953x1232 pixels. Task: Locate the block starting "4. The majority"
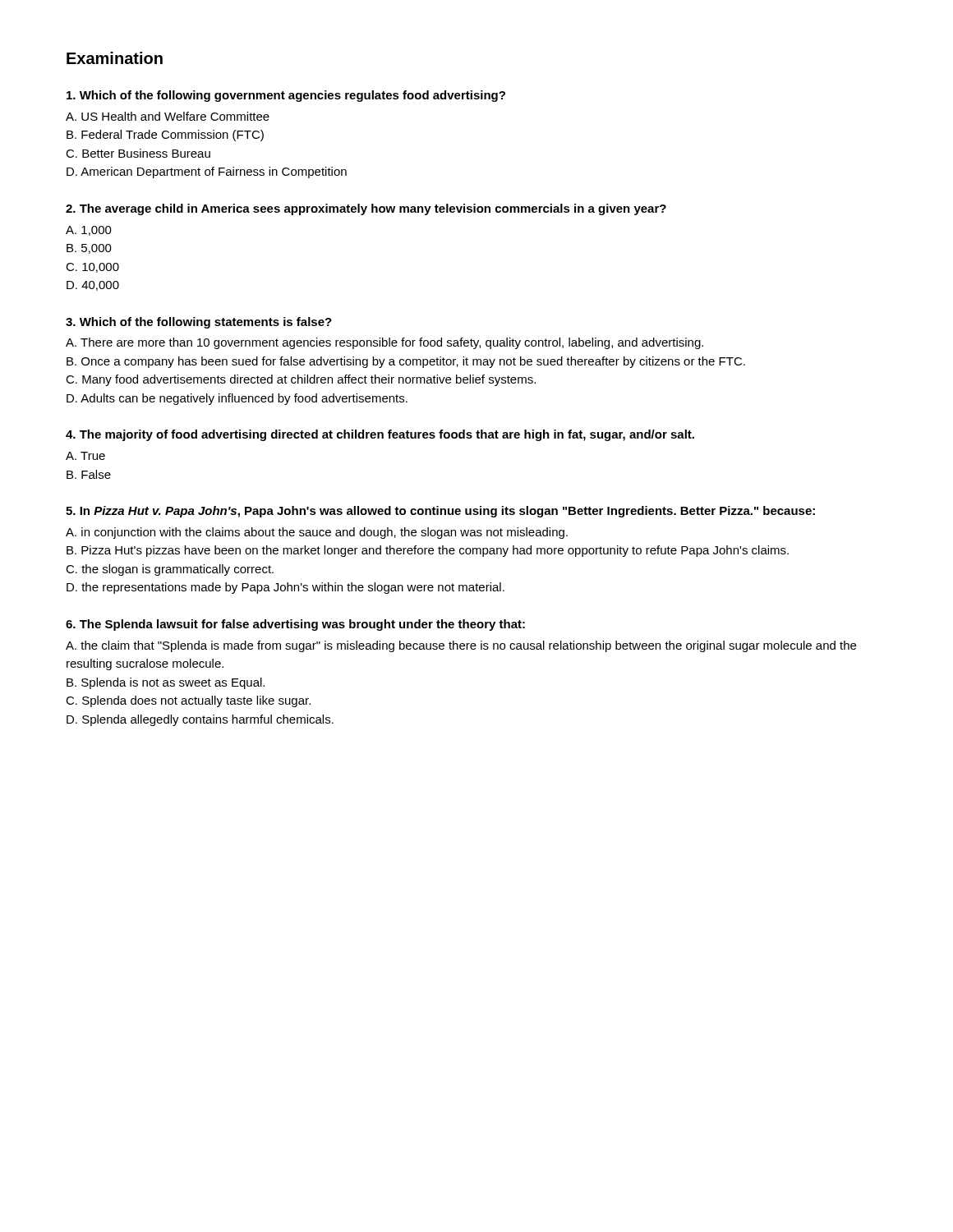pos(380,435)
